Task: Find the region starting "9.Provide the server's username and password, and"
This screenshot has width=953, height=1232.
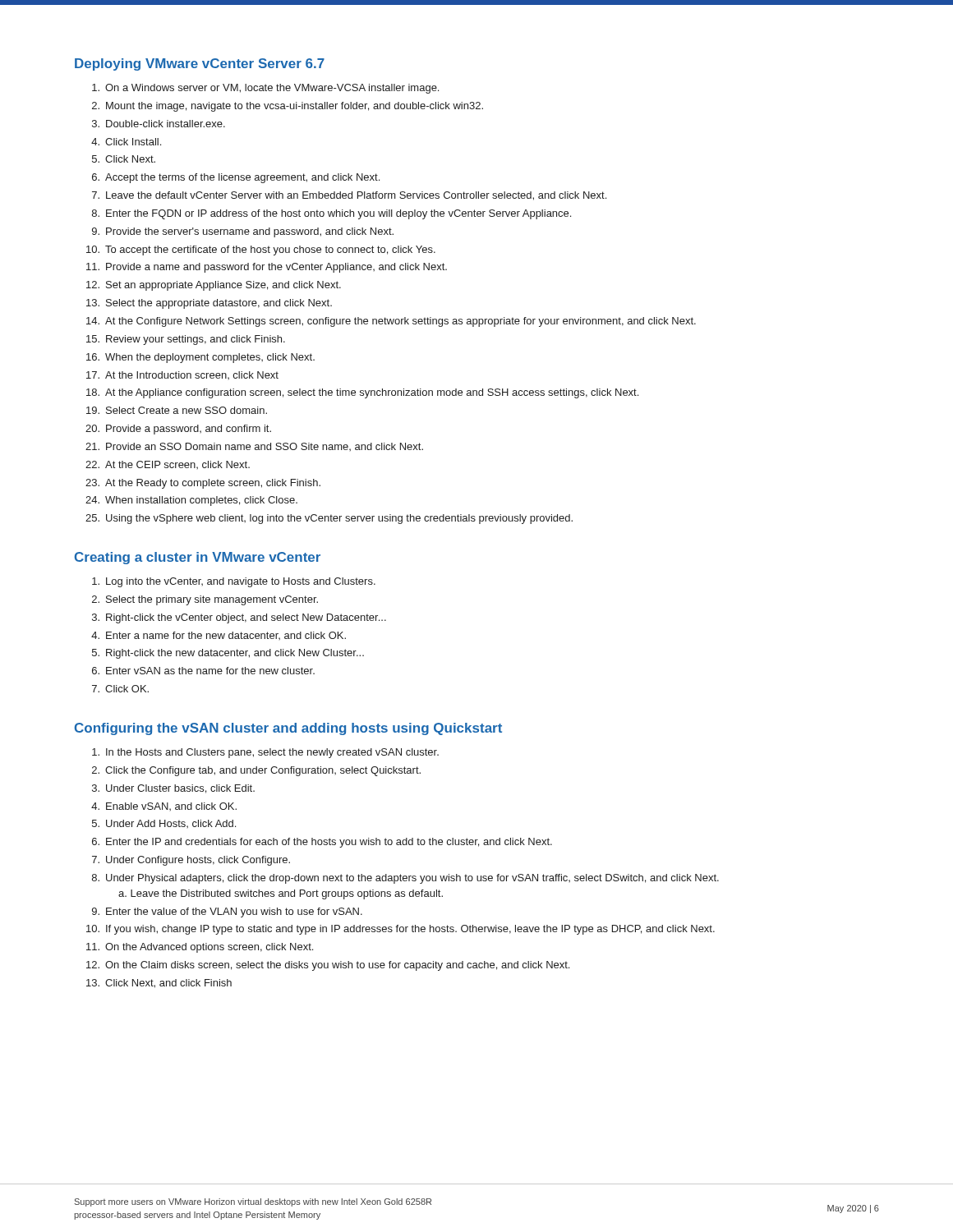Action: (x=243, y=232)
